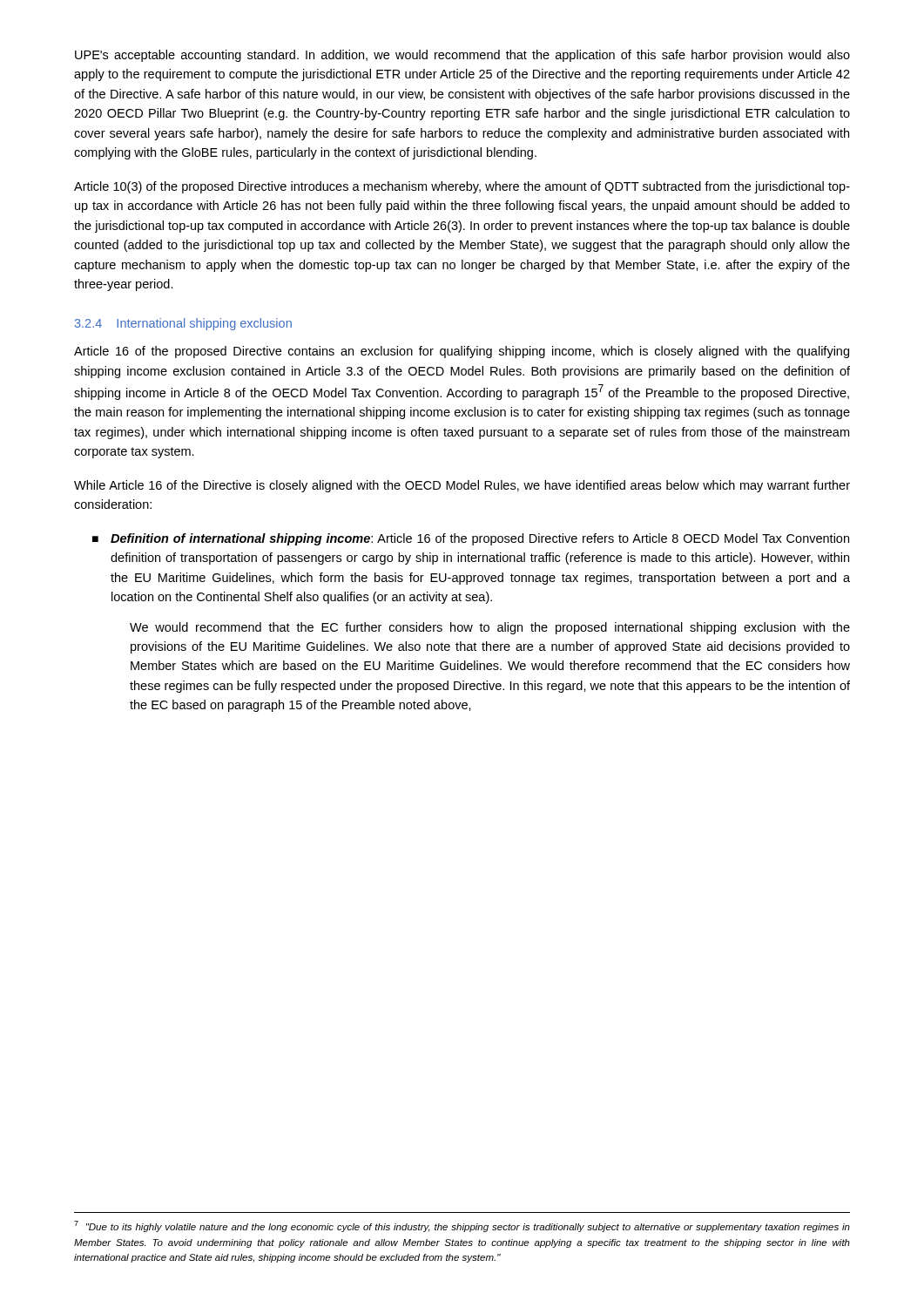Find the text block starting "UPE's acceptable accounting standard. In"
The width and height of the screenshot is (924, 1307).
point(462,104)
